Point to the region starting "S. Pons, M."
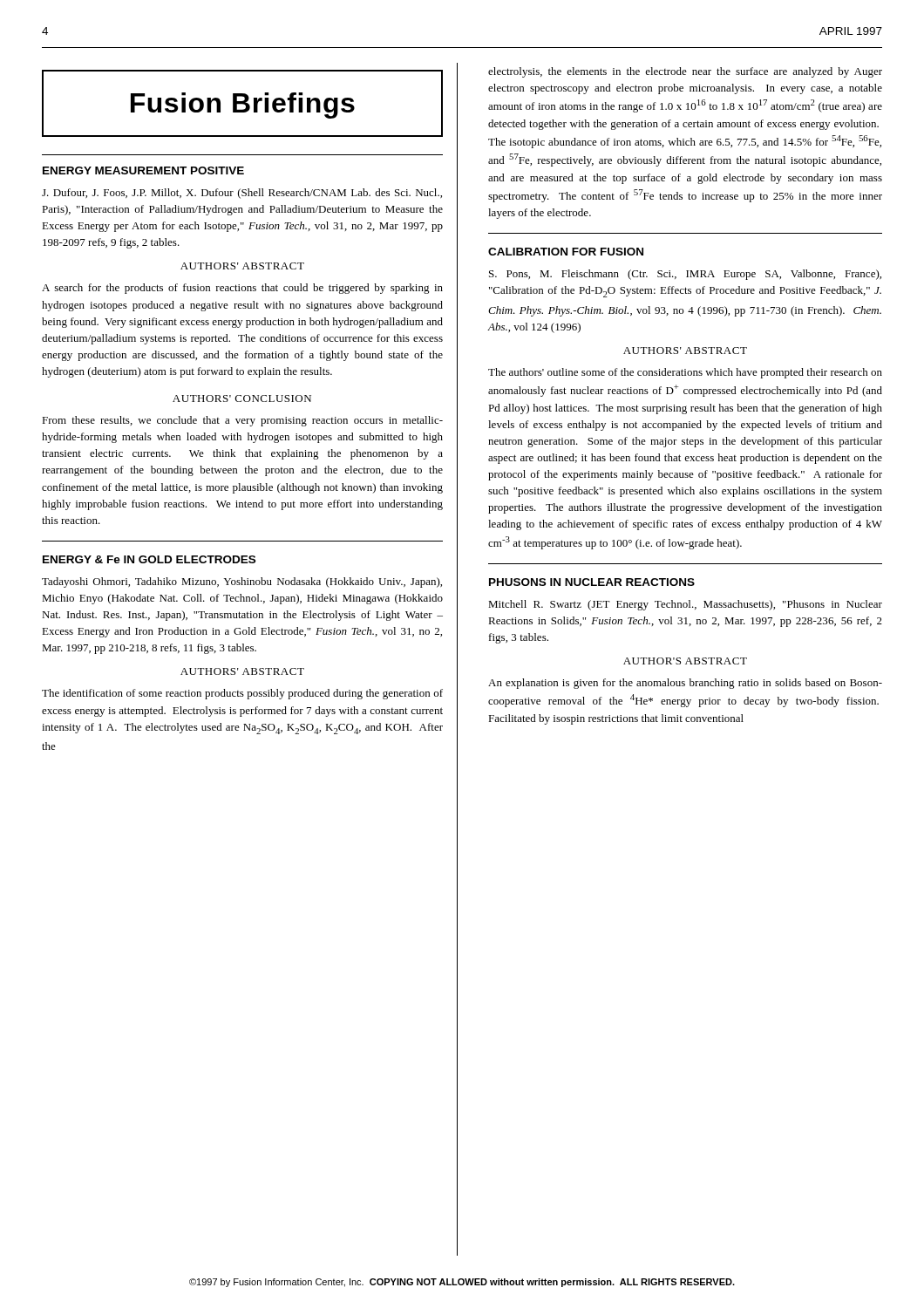Screen dimensions: 1308x924 click(685, 300)
